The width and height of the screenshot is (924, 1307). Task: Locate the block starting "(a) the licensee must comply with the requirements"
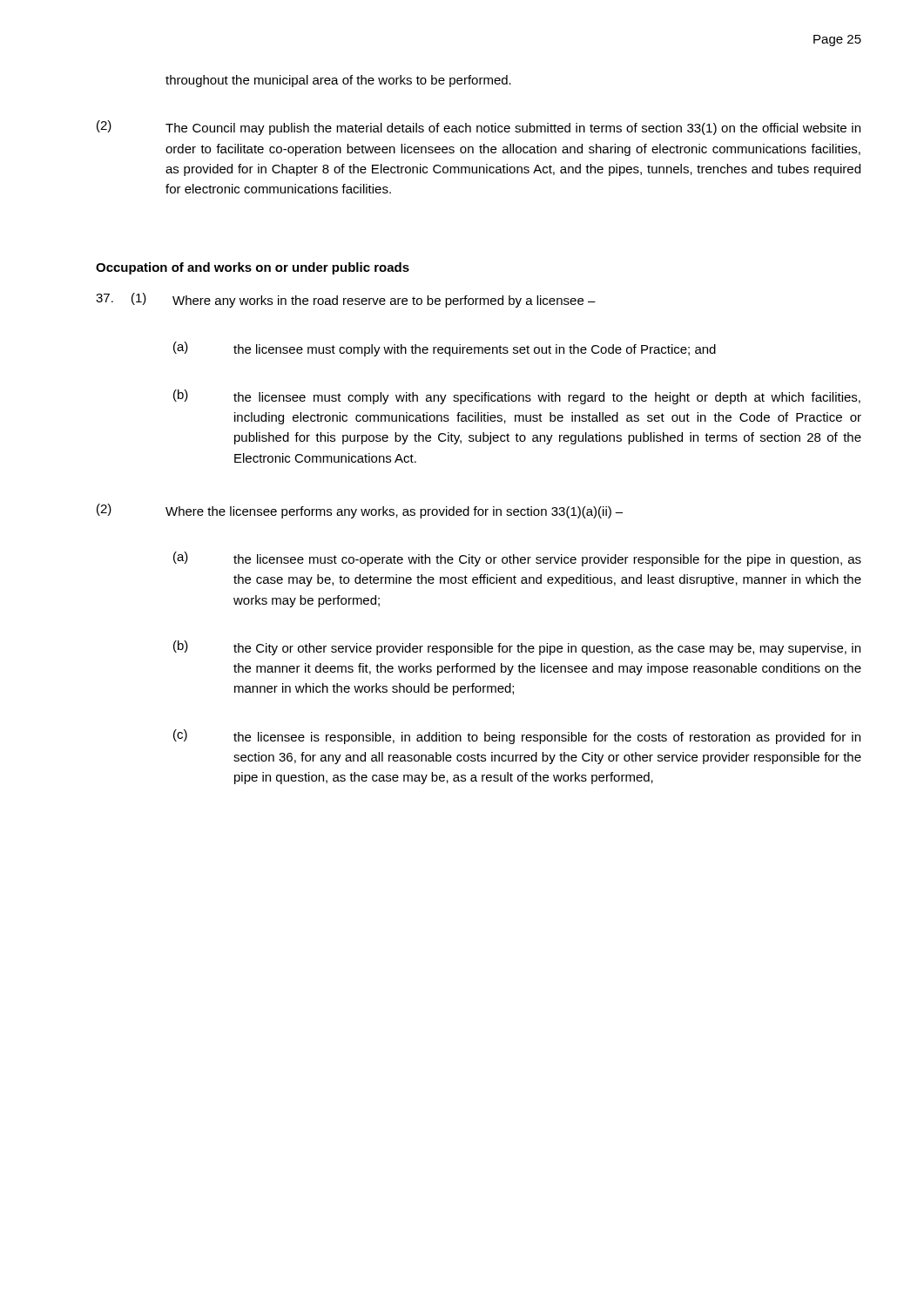pyautogui.click(x=517, y=349)
